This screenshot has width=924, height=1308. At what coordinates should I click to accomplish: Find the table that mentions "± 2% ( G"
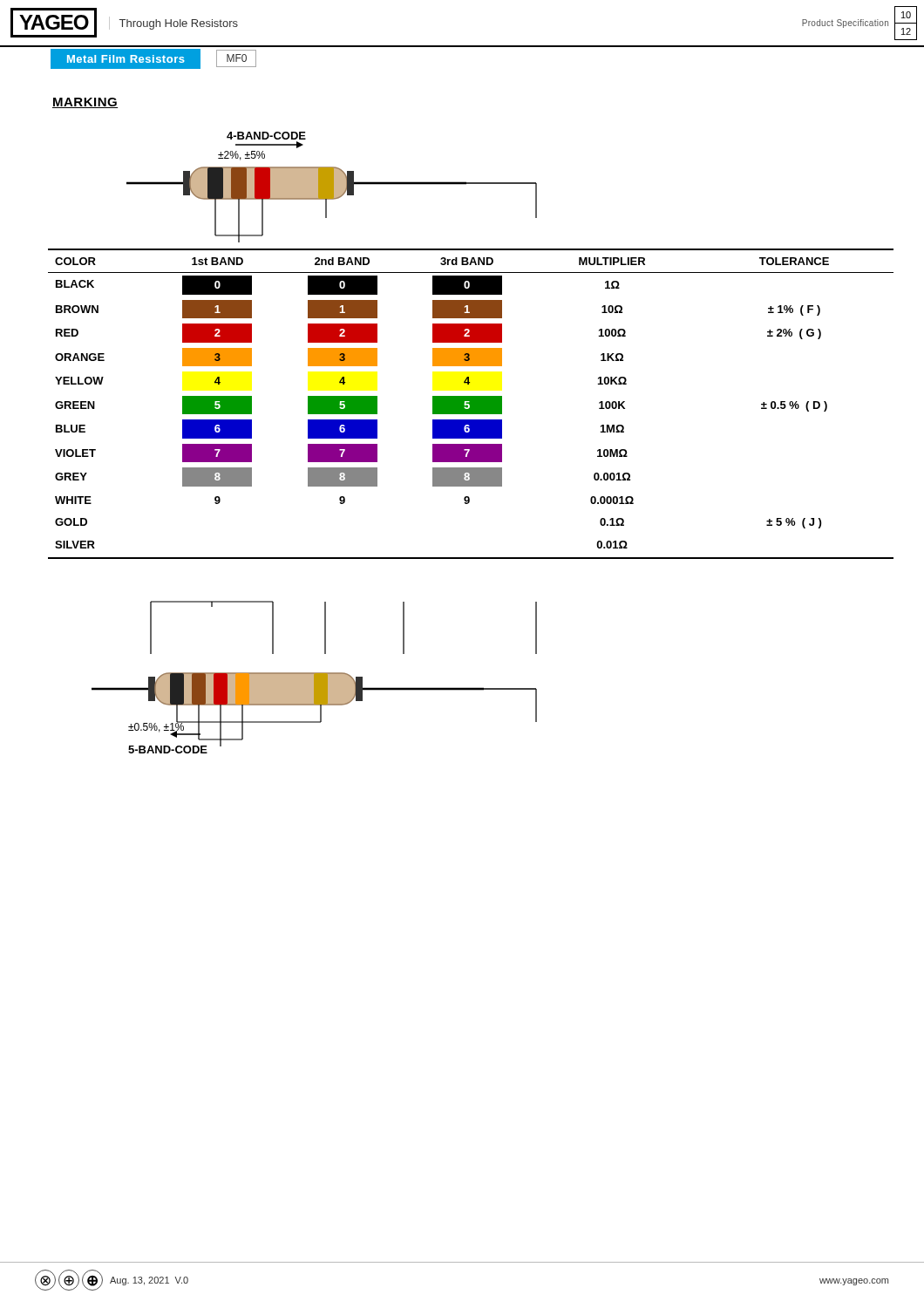471,404
